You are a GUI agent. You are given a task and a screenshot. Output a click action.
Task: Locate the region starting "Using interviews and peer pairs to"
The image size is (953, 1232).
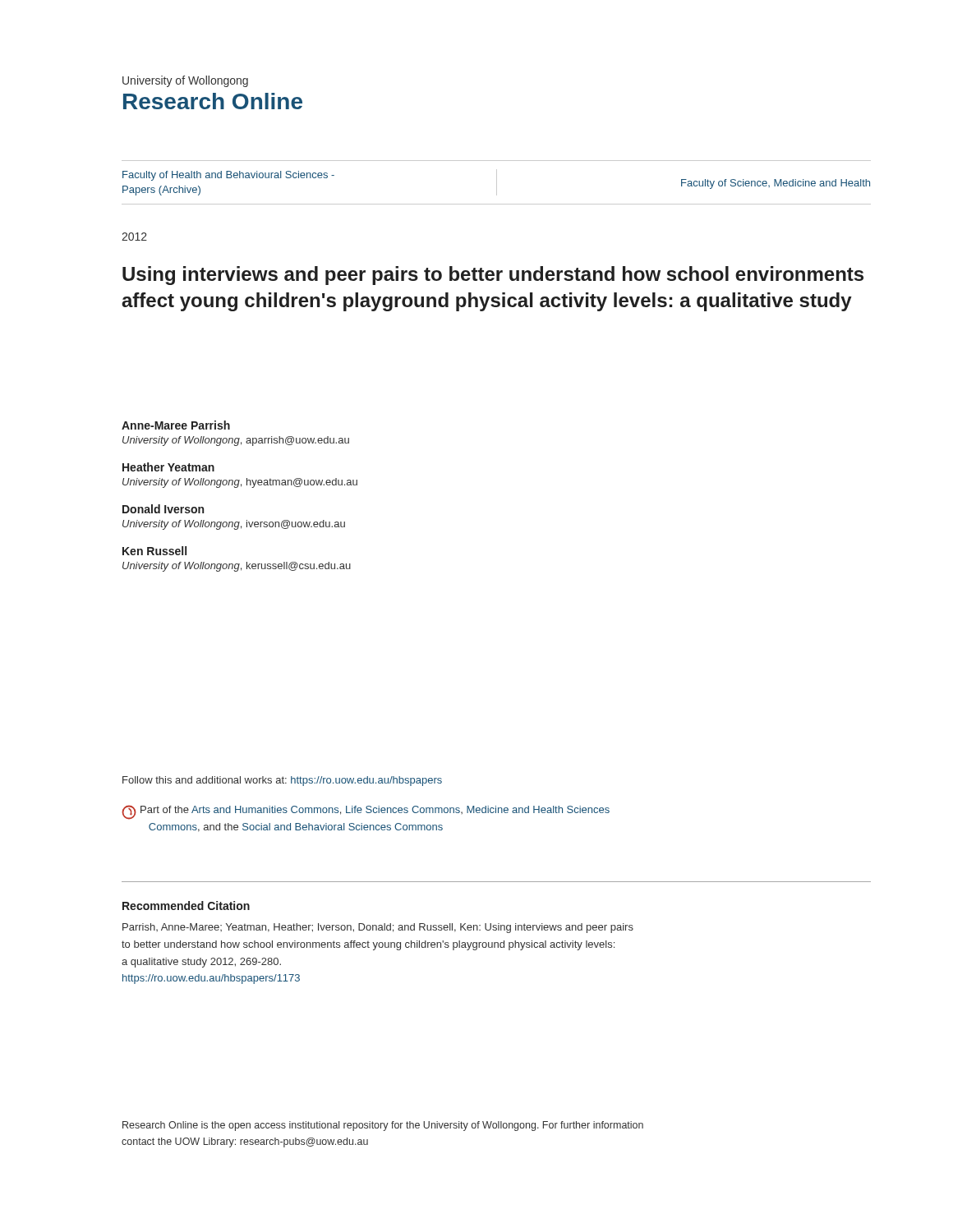coord(493,287)
